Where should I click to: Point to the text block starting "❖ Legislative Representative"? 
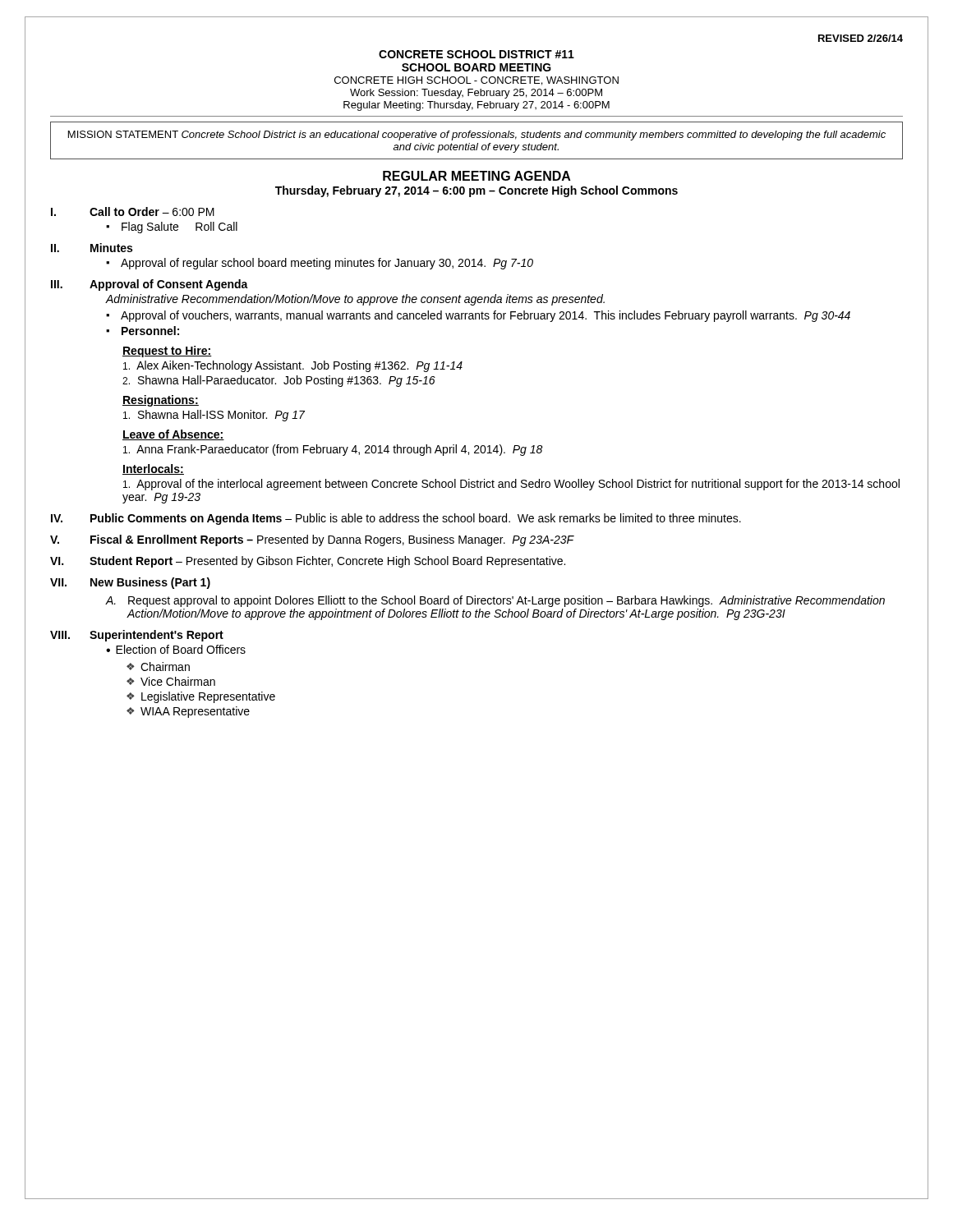pos(201,697)
